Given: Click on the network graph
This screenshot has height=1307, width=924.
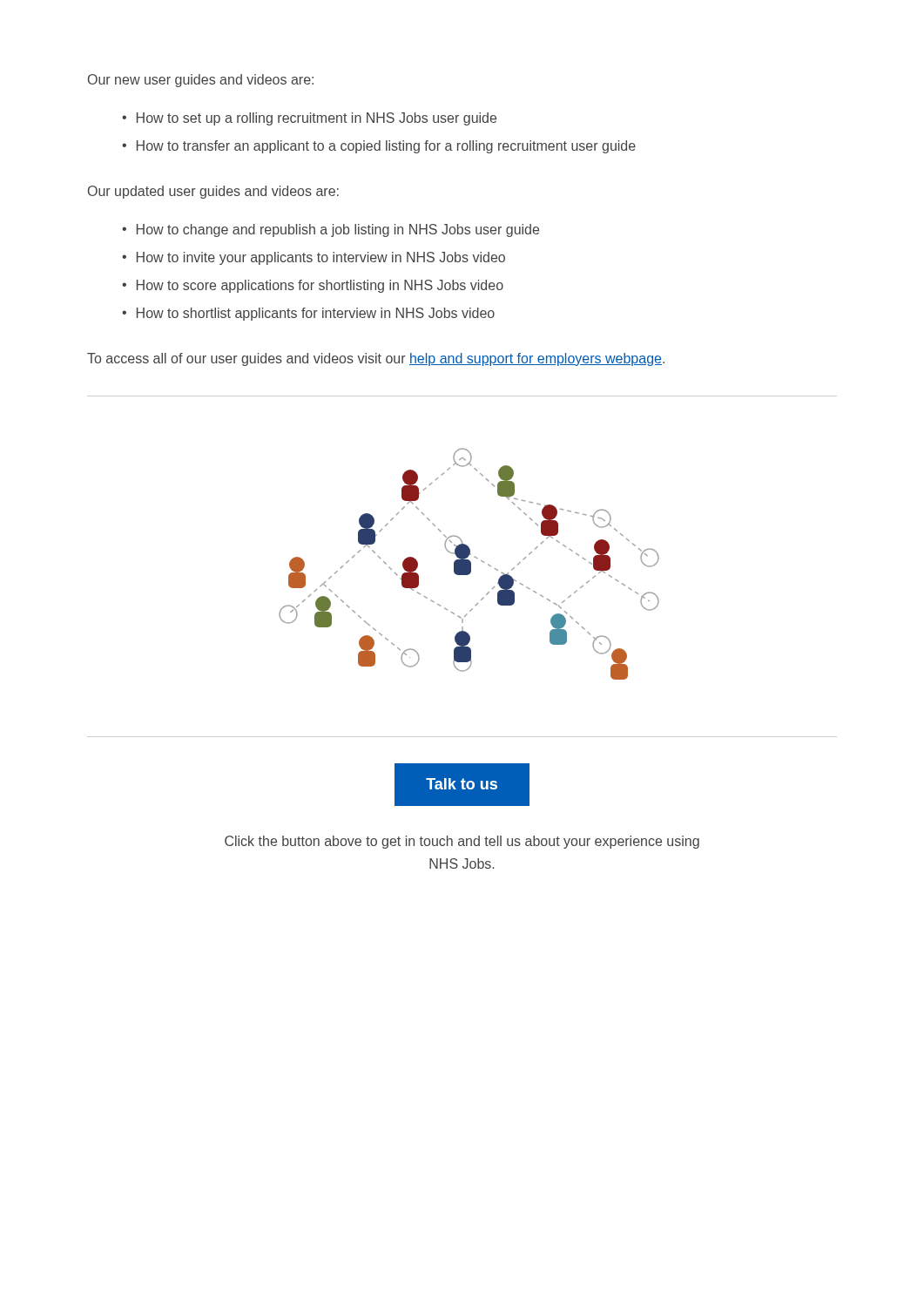Looking at the screenshot, I should pos(462,566).
